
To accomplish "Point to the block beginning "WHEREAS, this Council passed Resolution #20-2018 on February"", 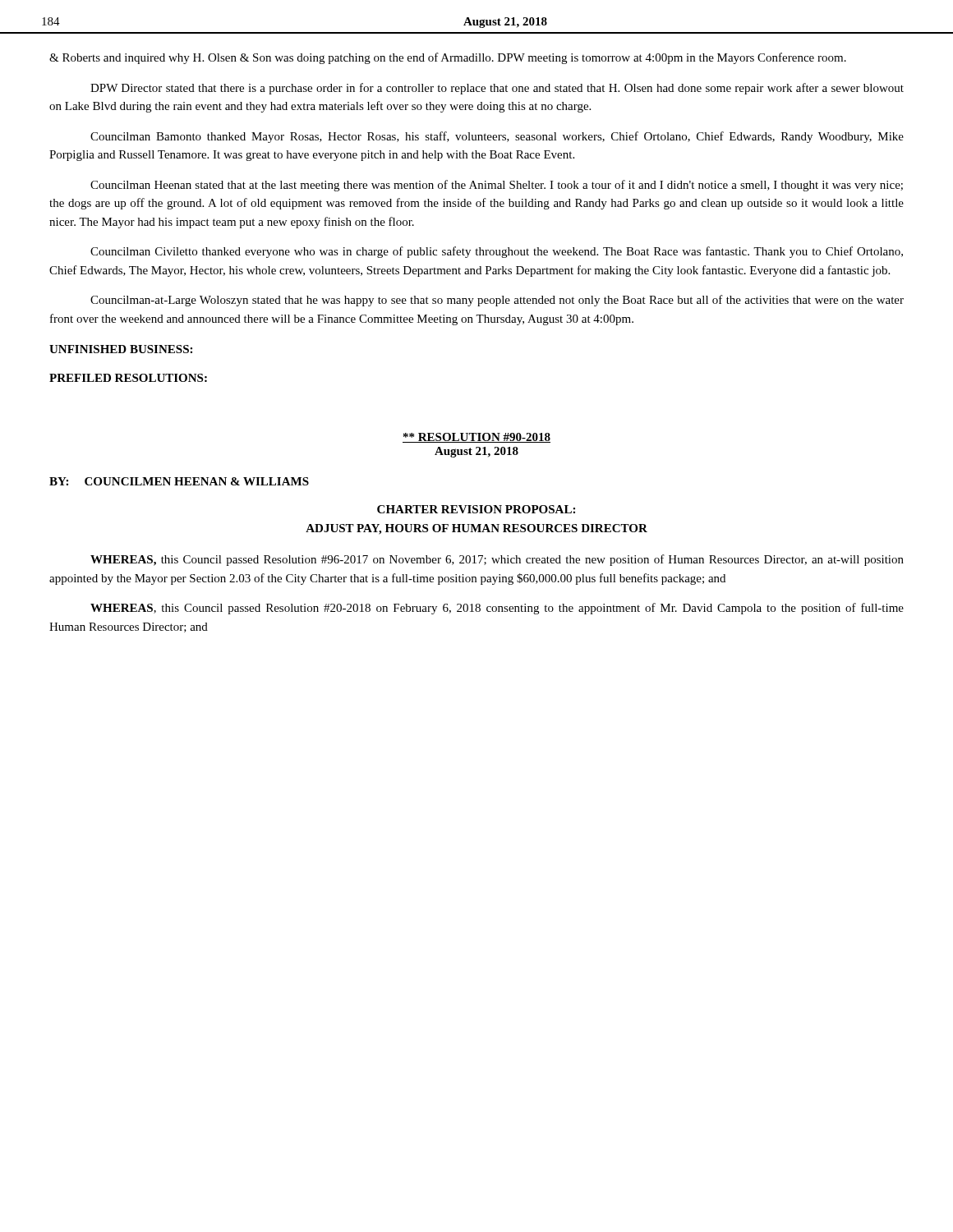I will pos(476,617).
